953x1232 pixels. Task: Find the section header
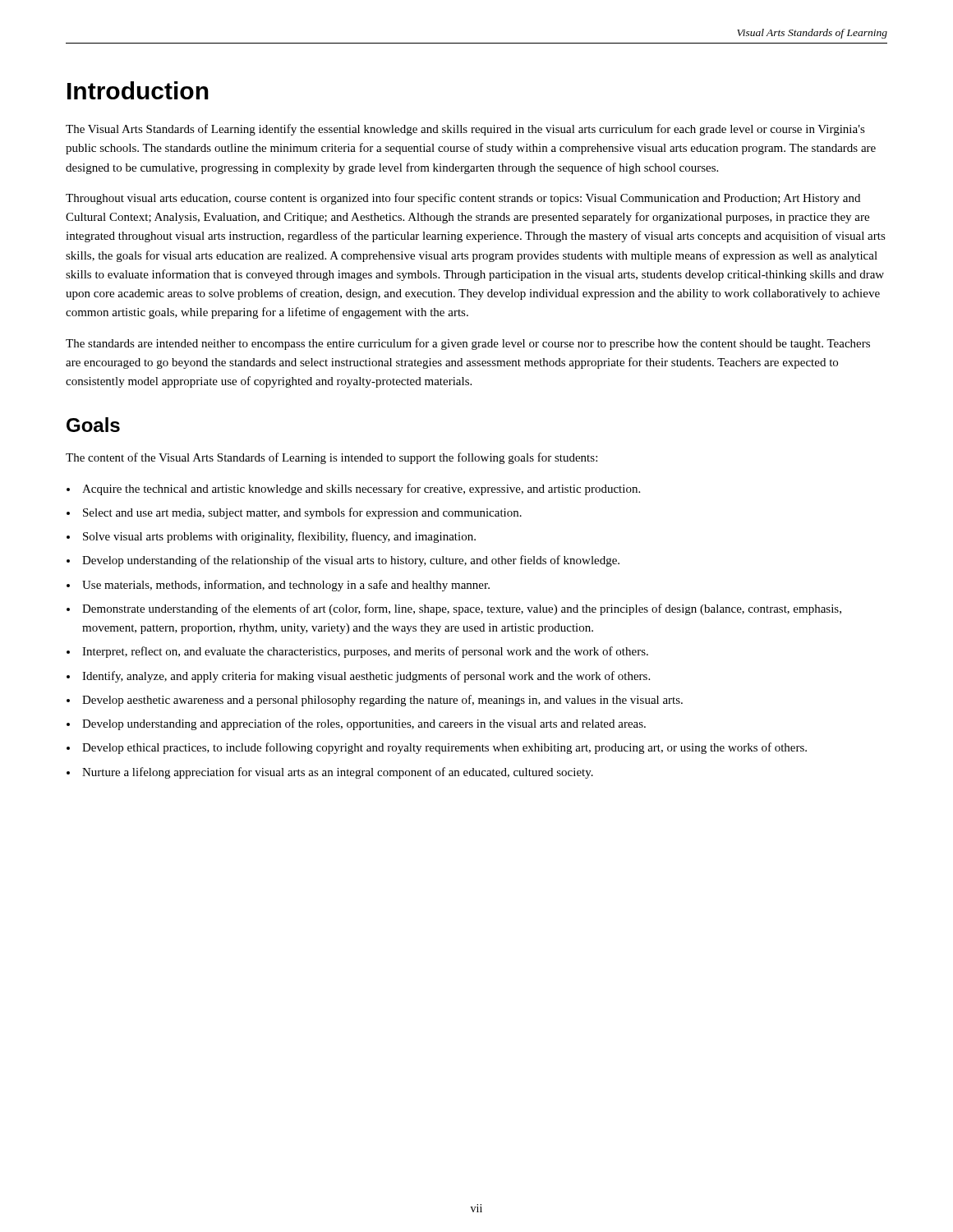coord(93,425)
